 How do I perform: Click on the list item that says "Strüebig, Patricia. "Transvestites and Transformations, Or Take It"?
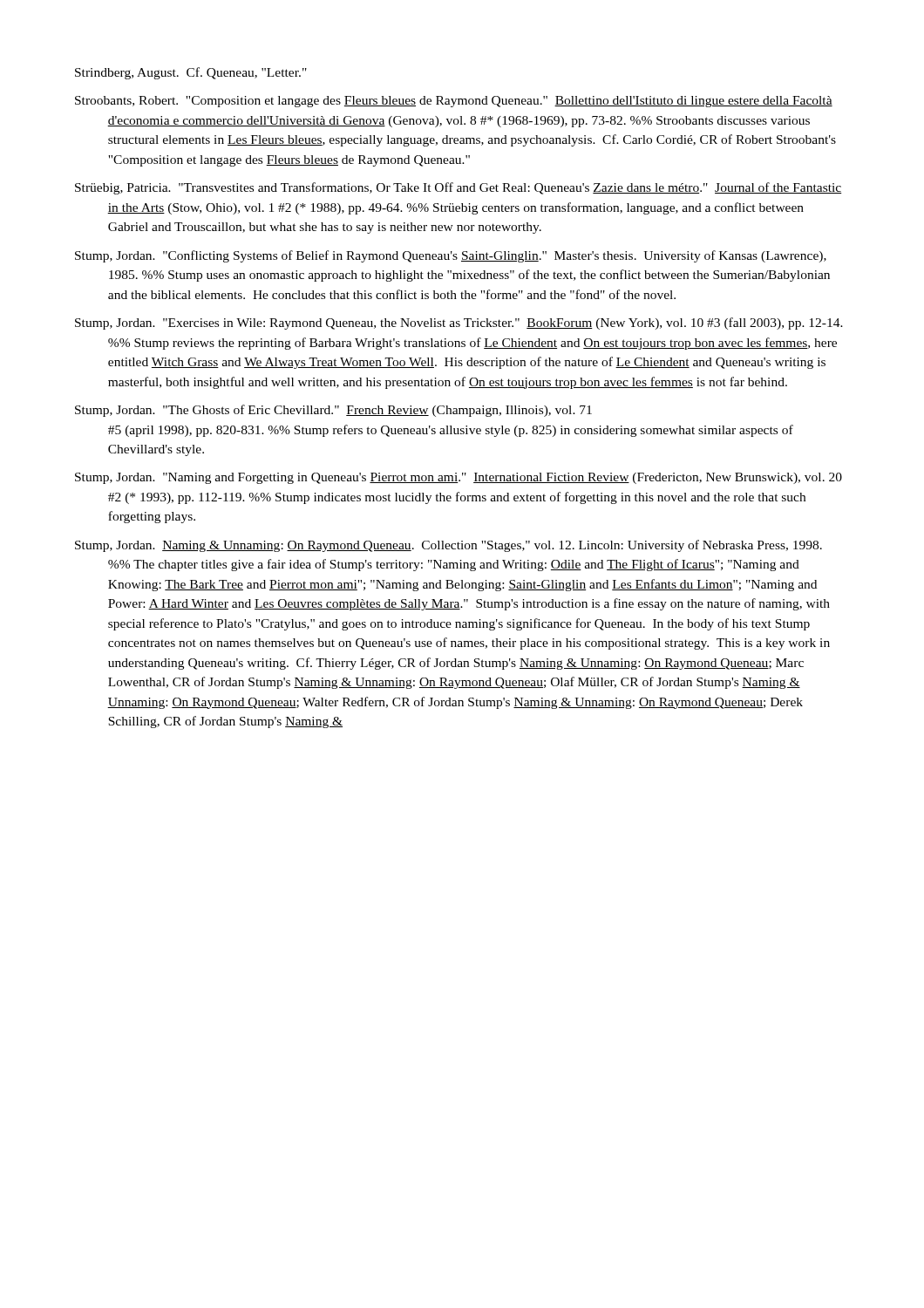pyautogui.click(x=458, y=207)
